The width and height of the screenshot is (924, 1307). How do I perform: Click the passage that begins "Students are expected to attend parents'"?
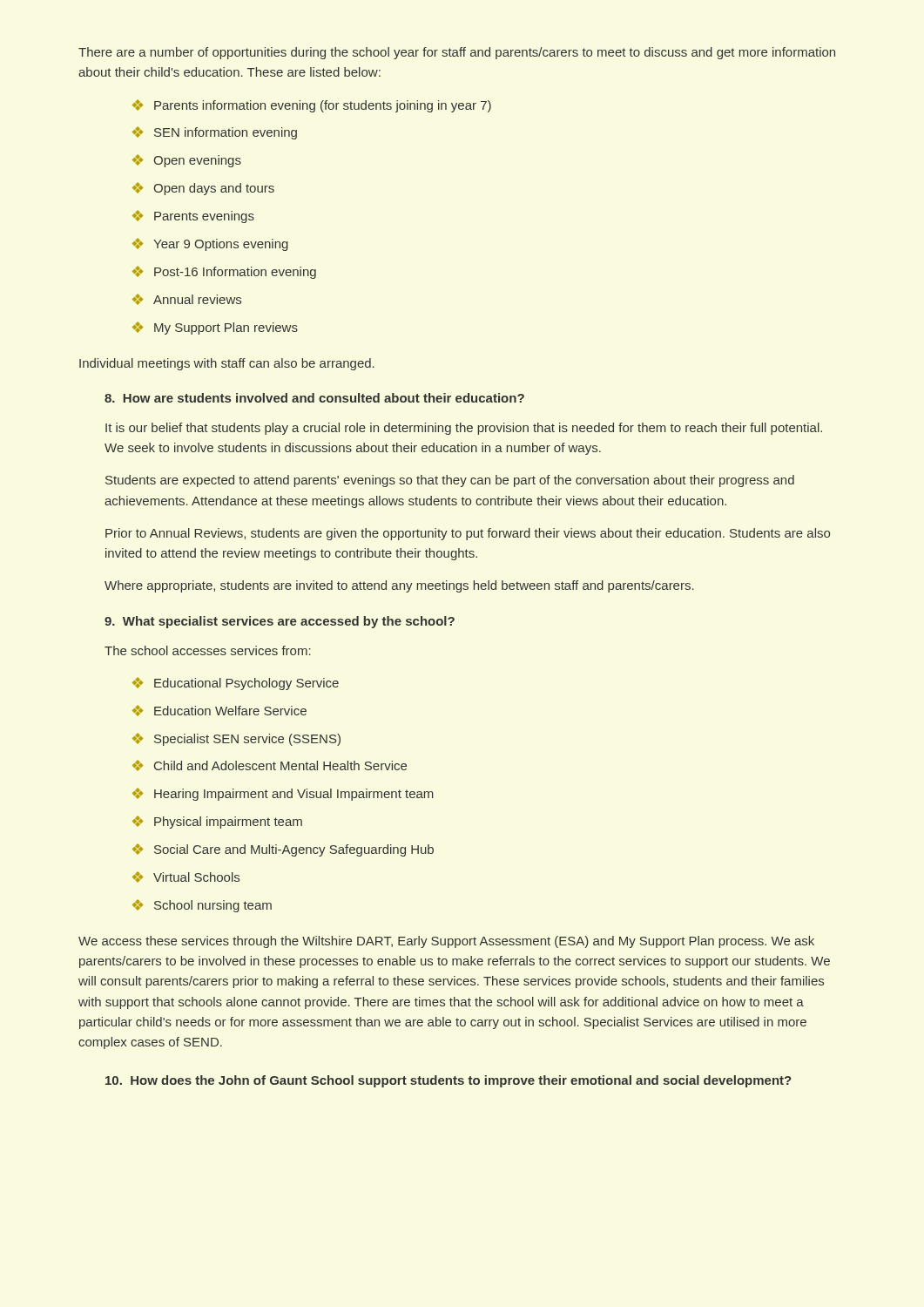pos(450,490)
